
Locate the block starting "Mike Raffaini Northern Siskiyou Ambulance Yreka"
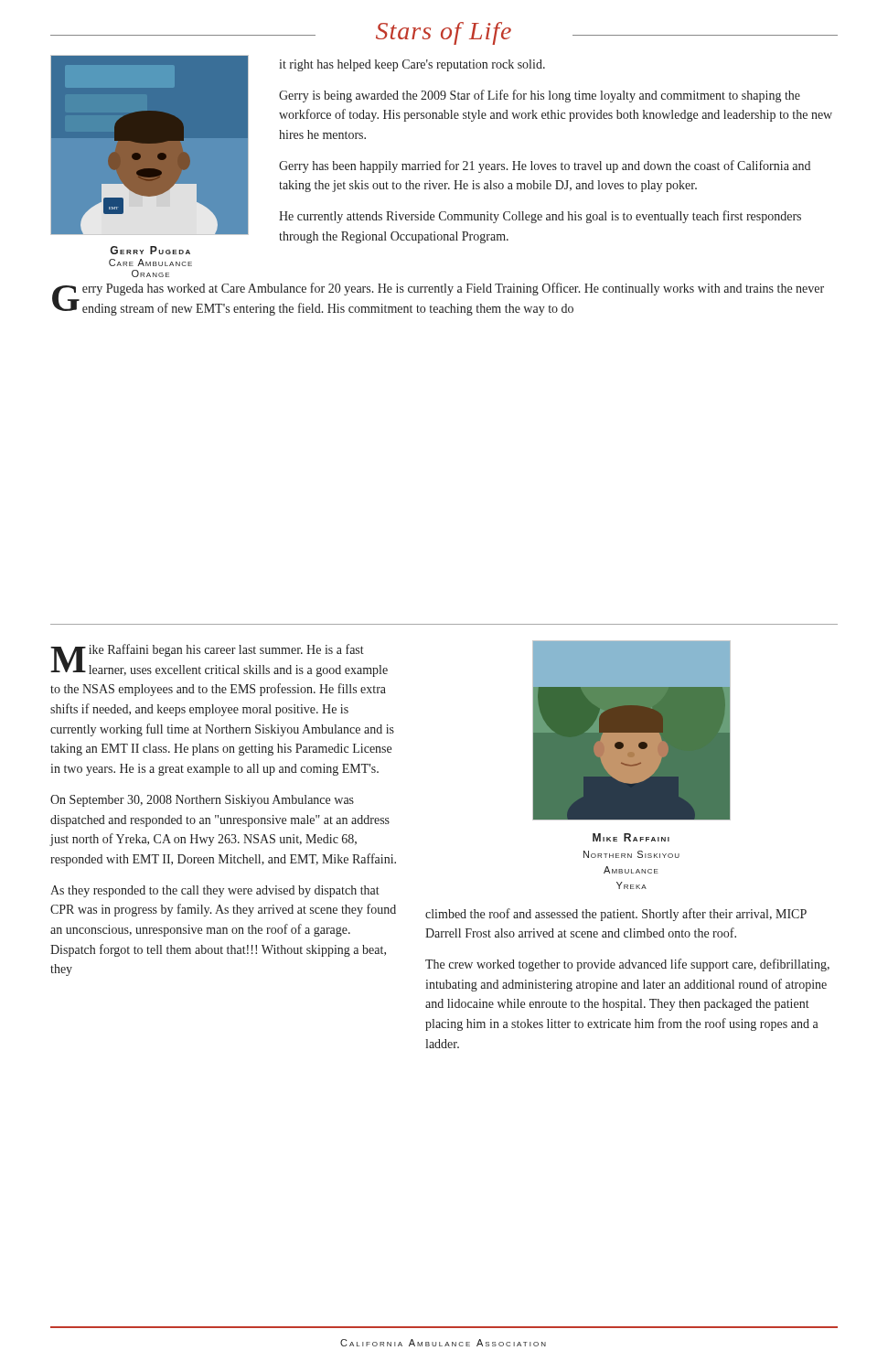(632, 862)
